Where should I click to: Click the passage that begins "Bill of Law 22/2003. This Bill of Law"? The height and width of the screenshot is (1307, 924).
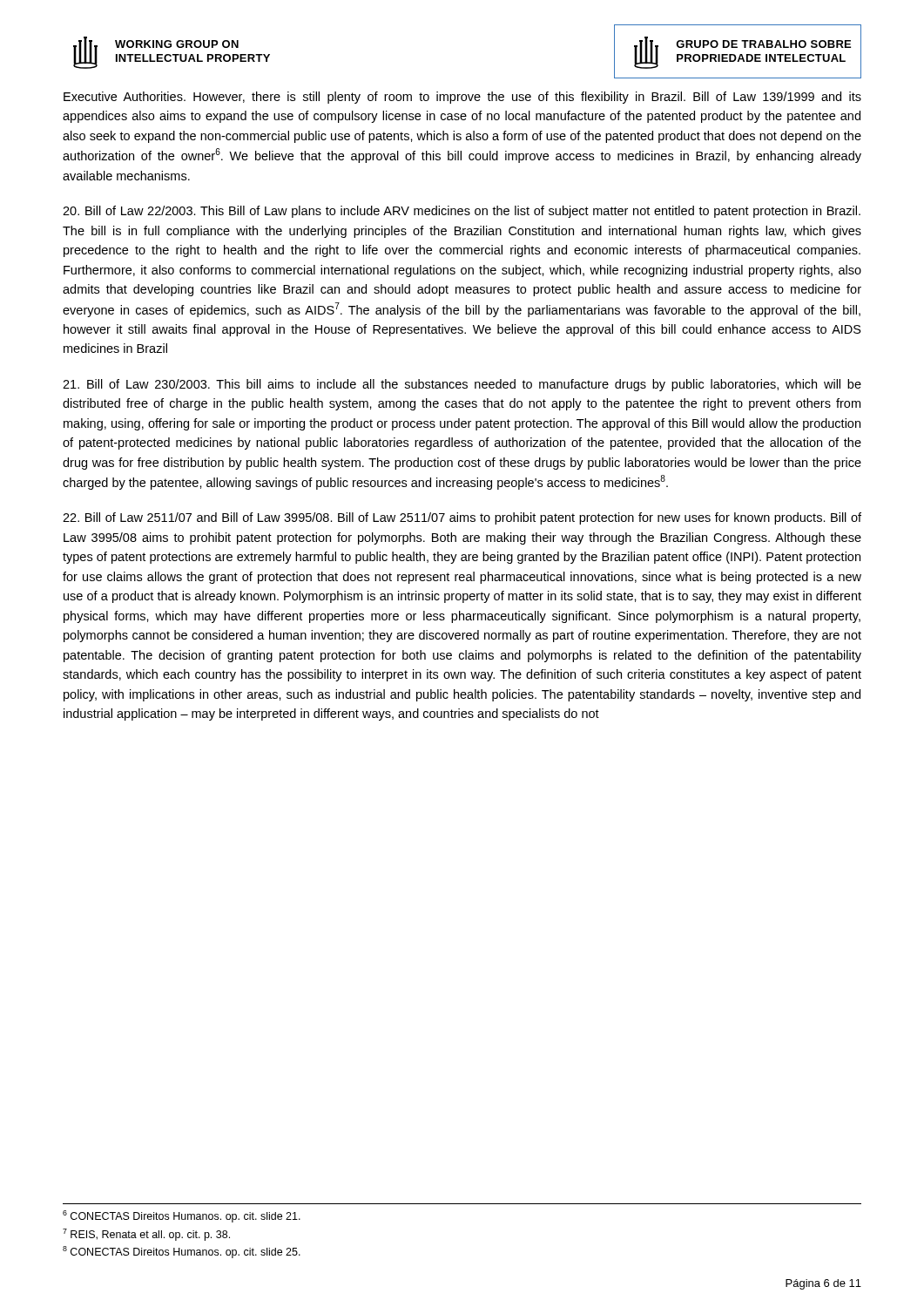click(462, 280)
